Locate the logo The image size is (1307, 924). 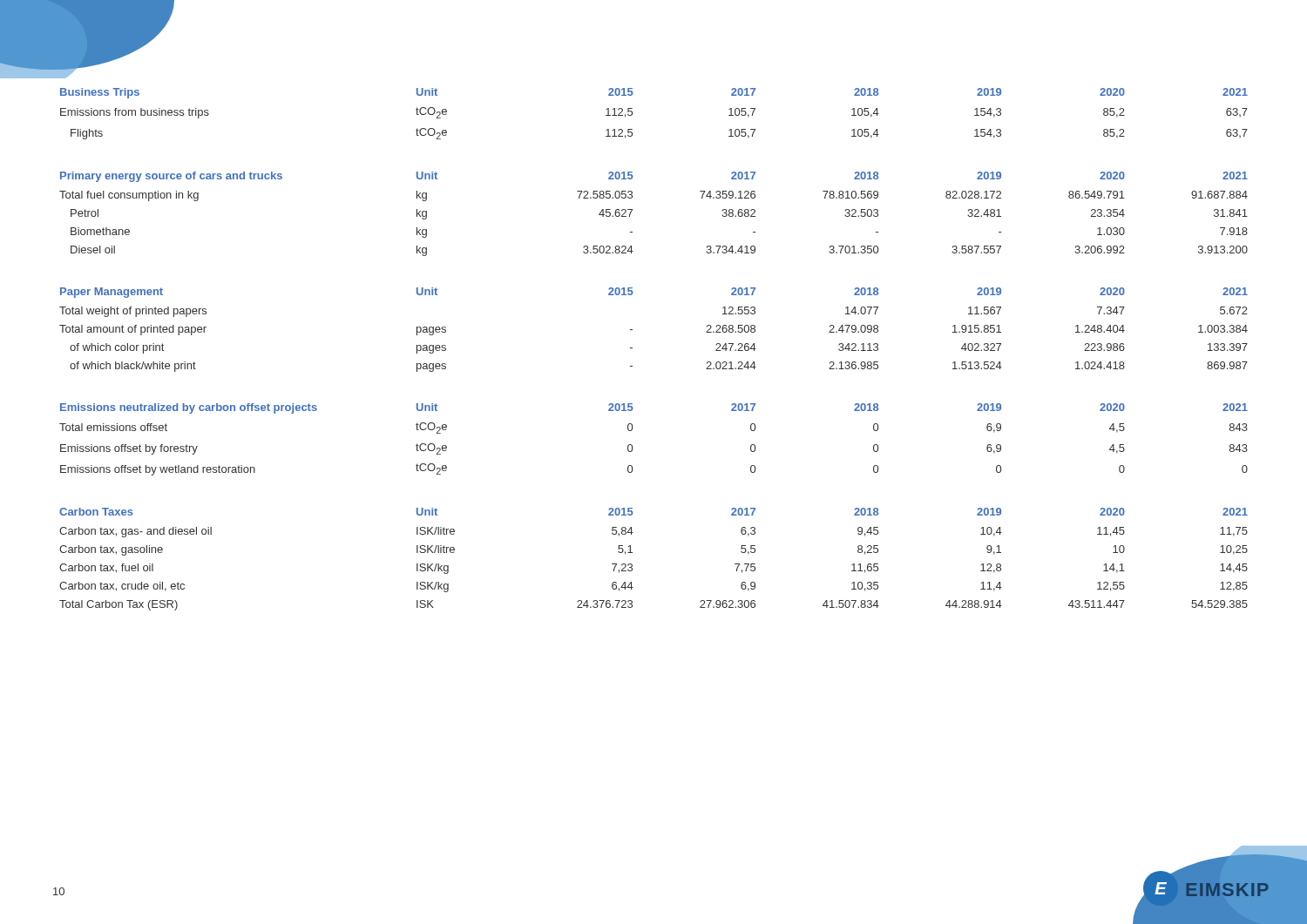1211,890
